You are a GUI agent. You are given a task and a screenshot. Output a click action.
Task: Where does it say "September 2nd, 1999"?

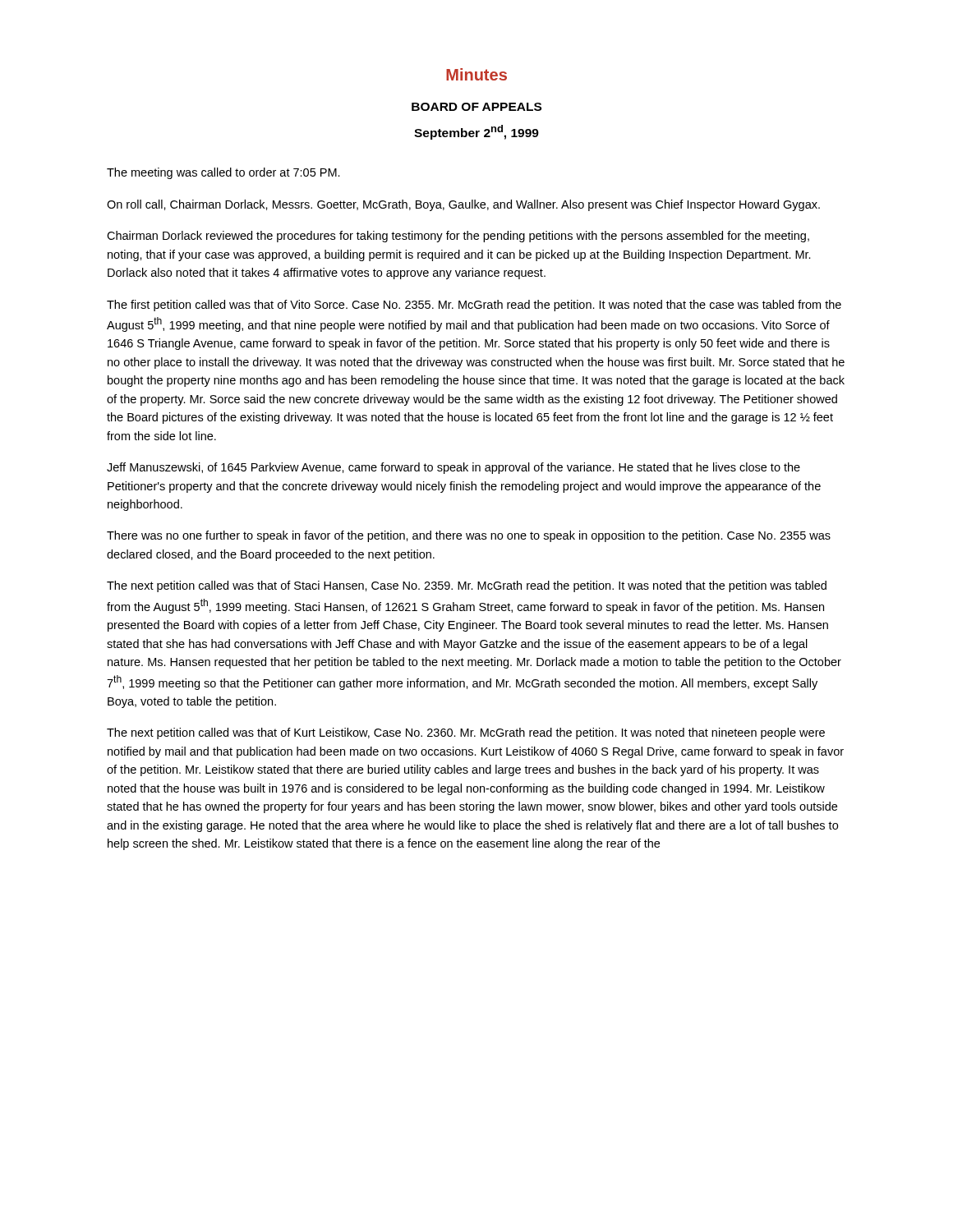(476, 131)
